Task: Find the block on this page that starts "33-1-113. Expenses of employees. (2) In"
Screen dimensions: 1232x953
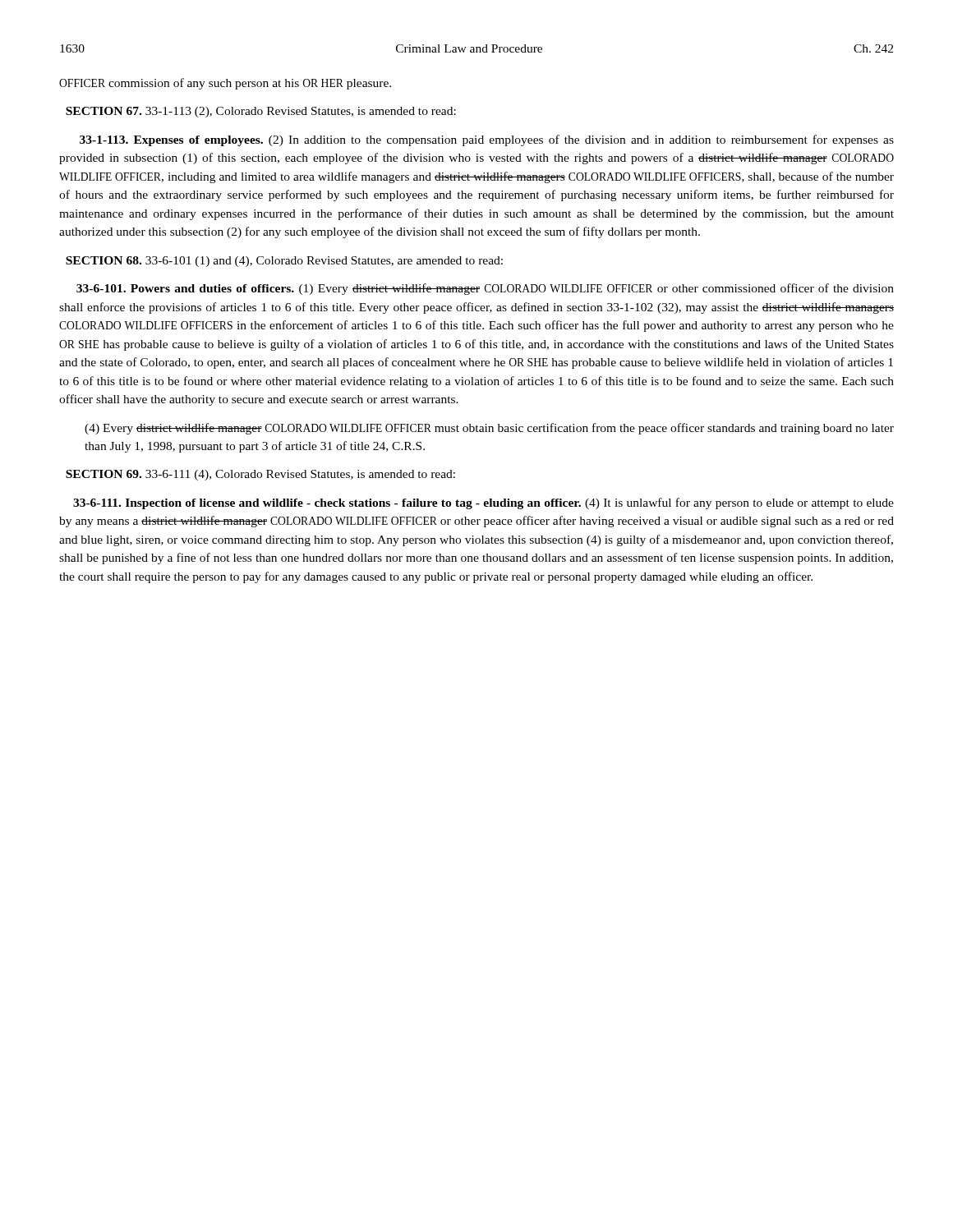Action: tap(476, 185)
